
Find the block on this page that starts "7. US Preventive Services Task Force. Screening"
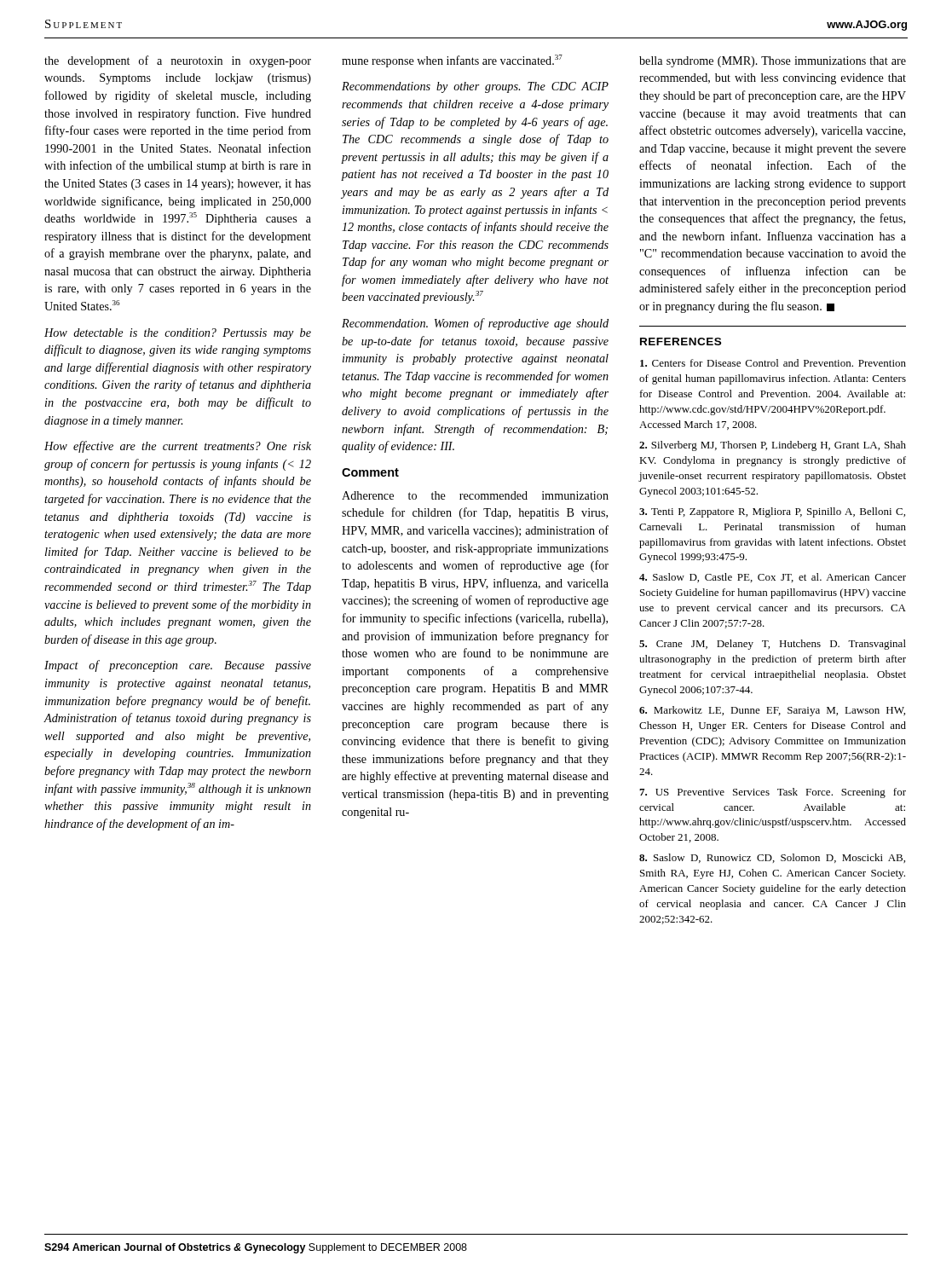click(773, 814)
